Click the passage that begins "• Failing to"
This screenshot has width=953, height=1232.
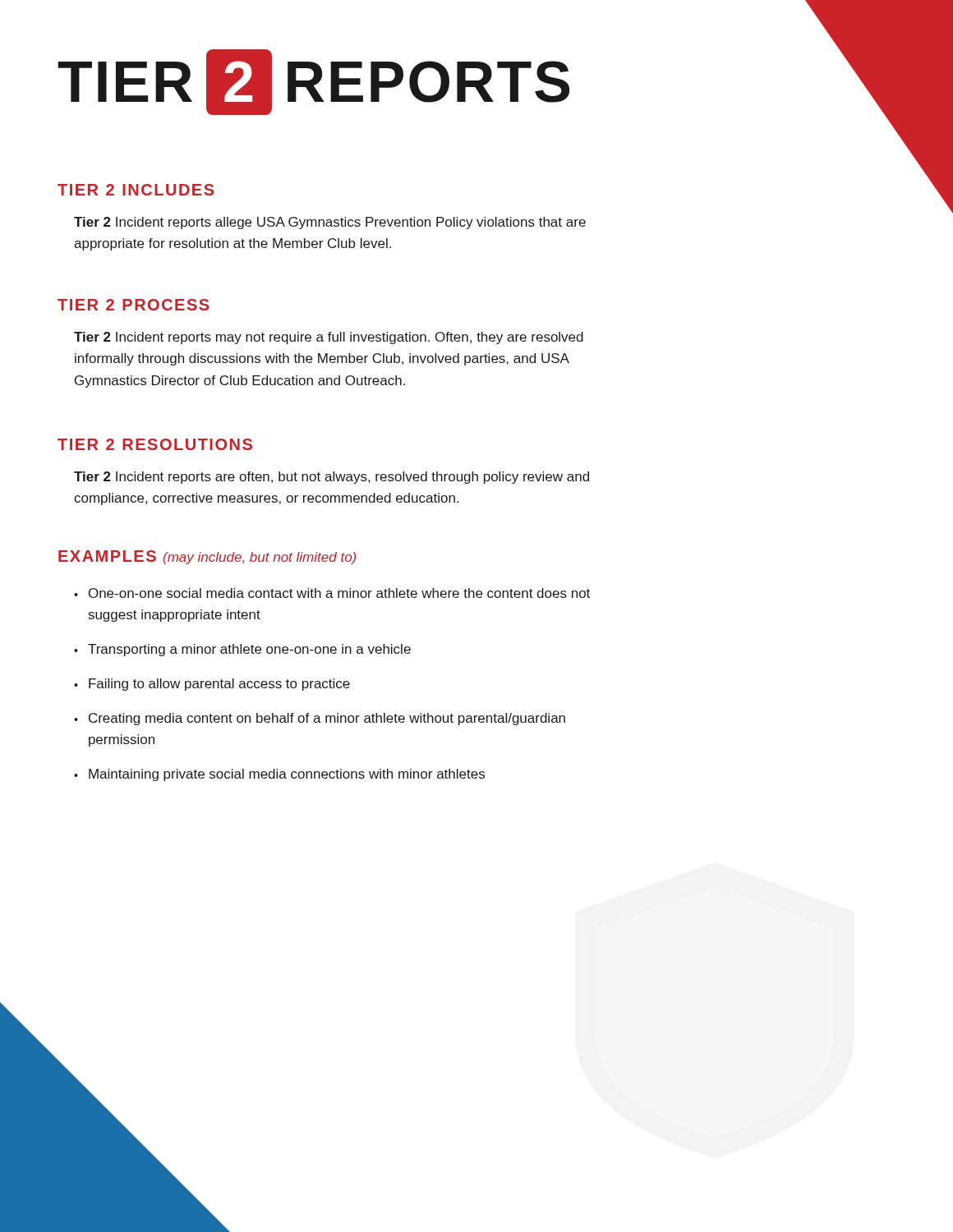[337, 684]
